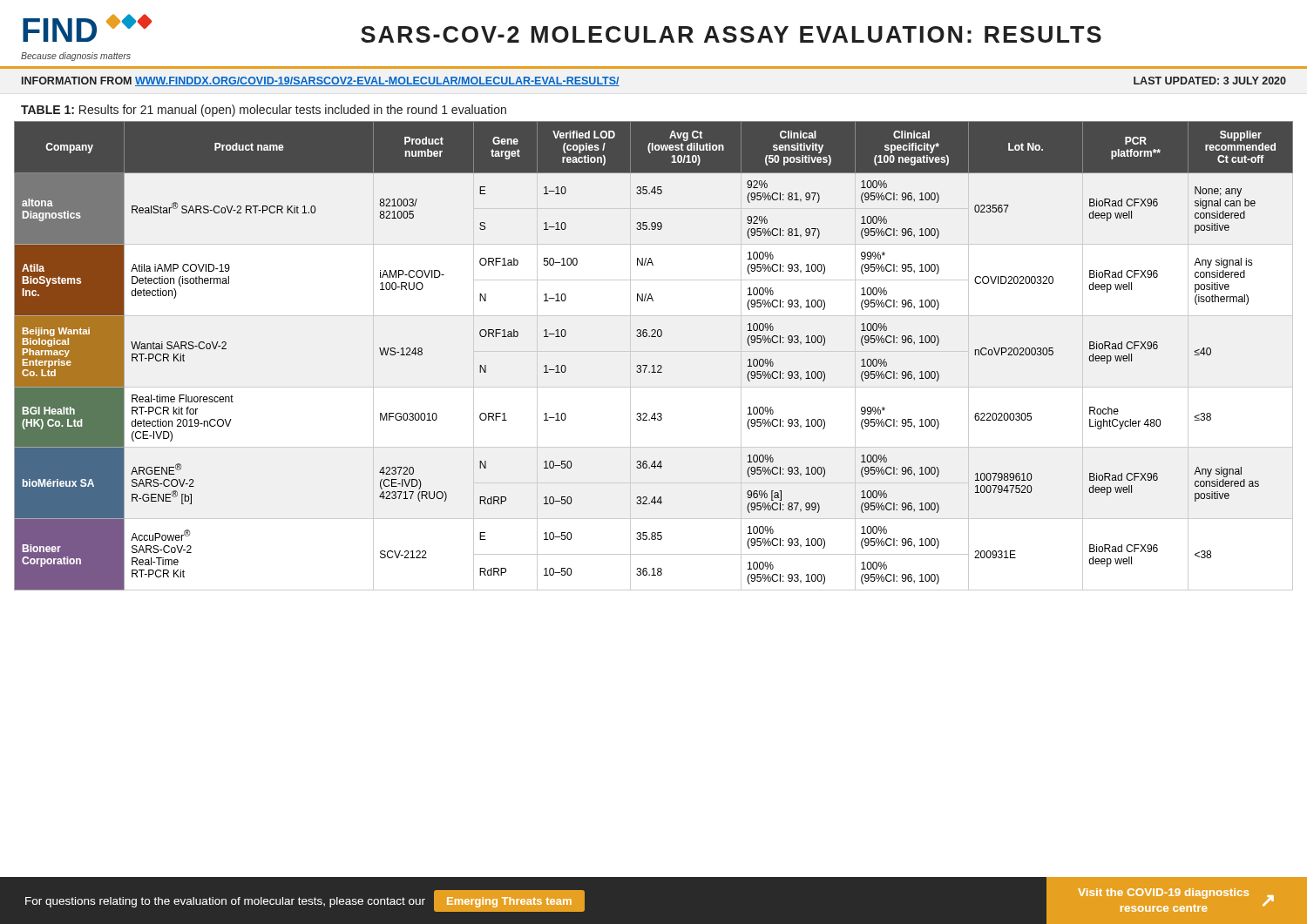This screenshot has height=924, width=1307.
Task: Locate the text block starting "INFORMATION FROM WWW.FINDDX.ORG/COVID-19/SARSCOV2-EVAL-MOLECULAR/MOLECULAR-EVAL-RESULTS/ LAST"
Action: click(x=377, y=81)
